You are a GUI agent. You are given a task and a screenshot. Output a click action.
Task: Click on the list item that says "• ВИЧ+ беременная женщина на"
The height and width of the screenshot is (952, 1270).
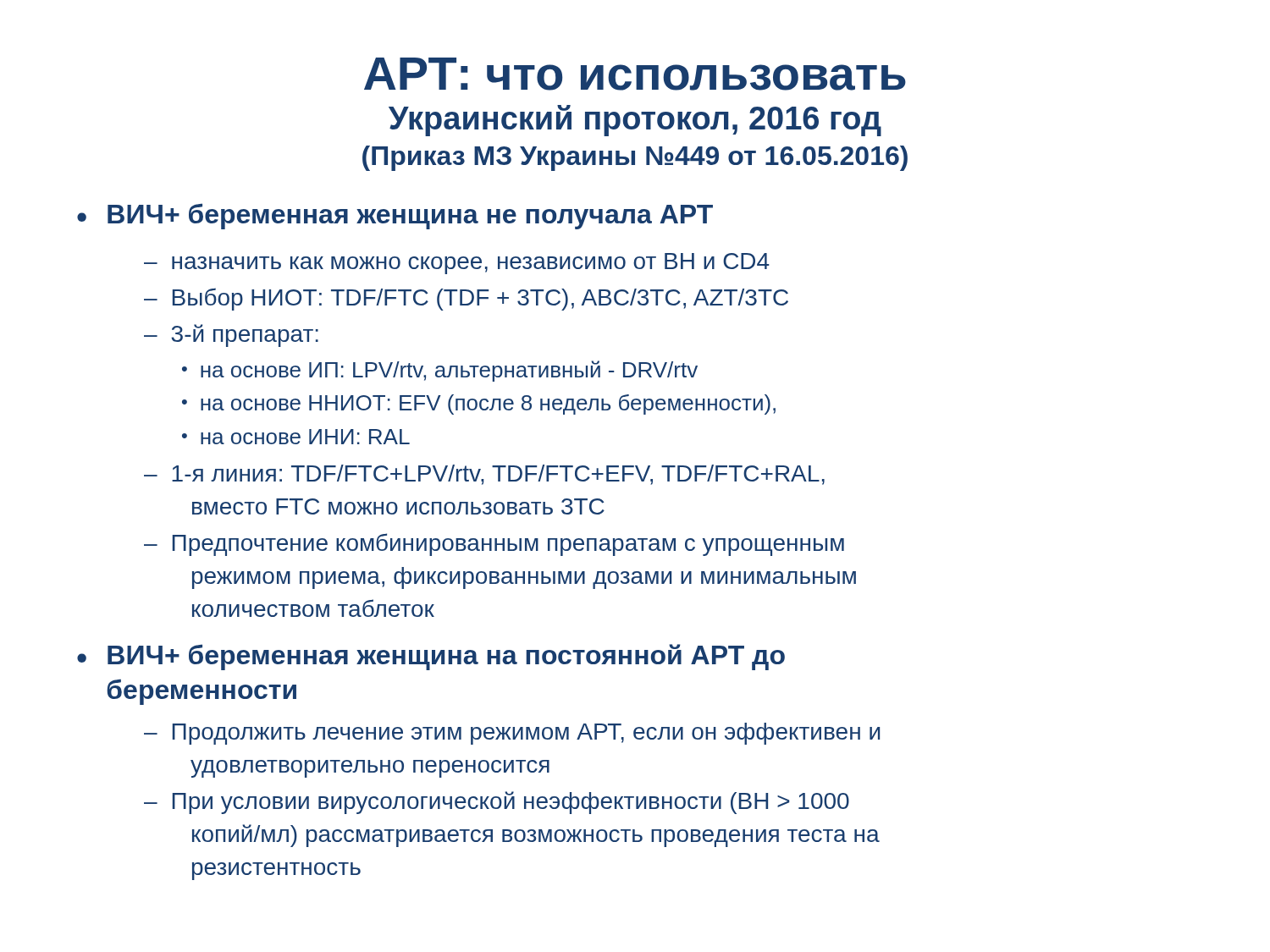431,673
